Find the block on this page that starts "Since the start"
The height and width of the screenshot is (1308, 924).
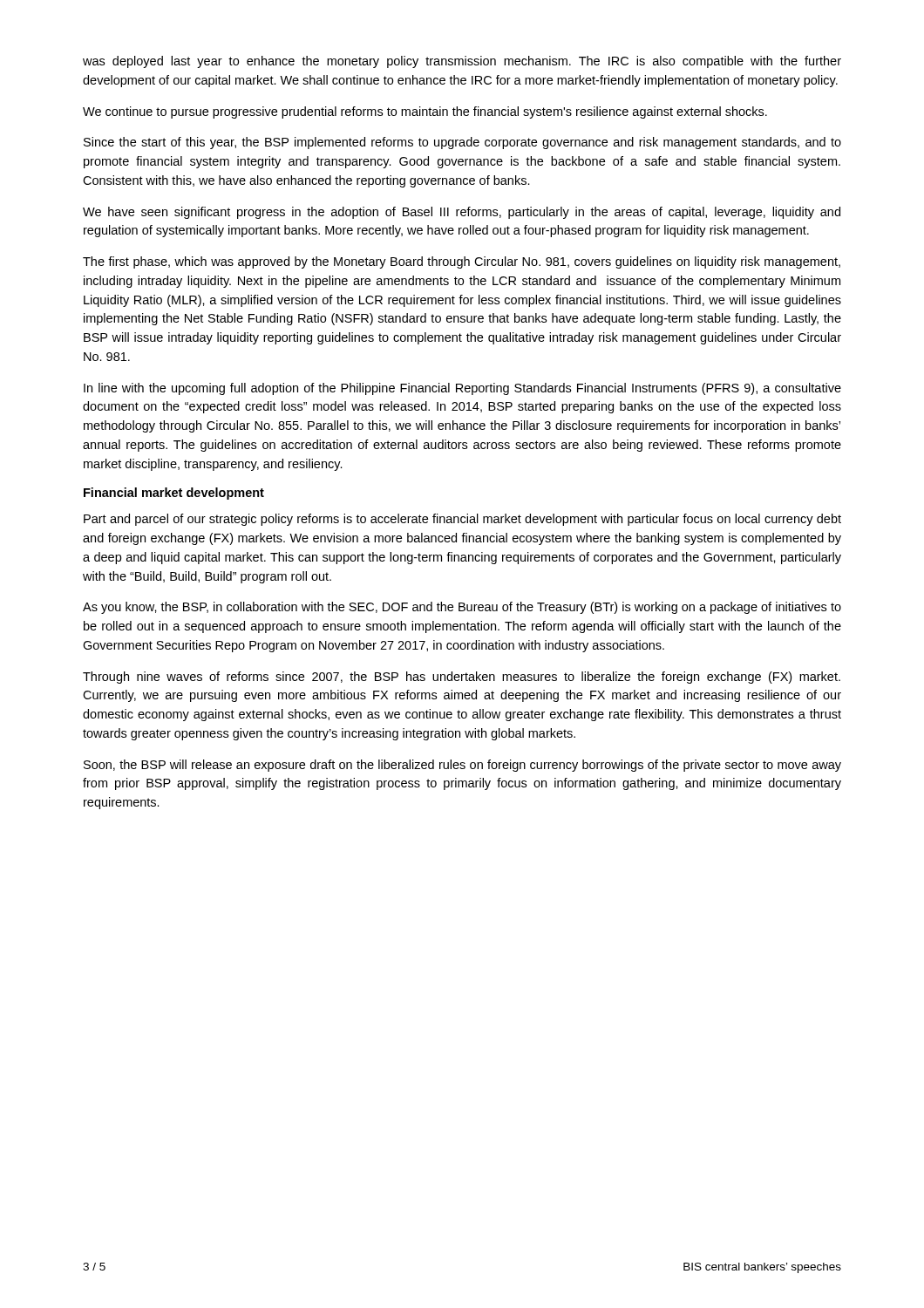pos(462,161)
